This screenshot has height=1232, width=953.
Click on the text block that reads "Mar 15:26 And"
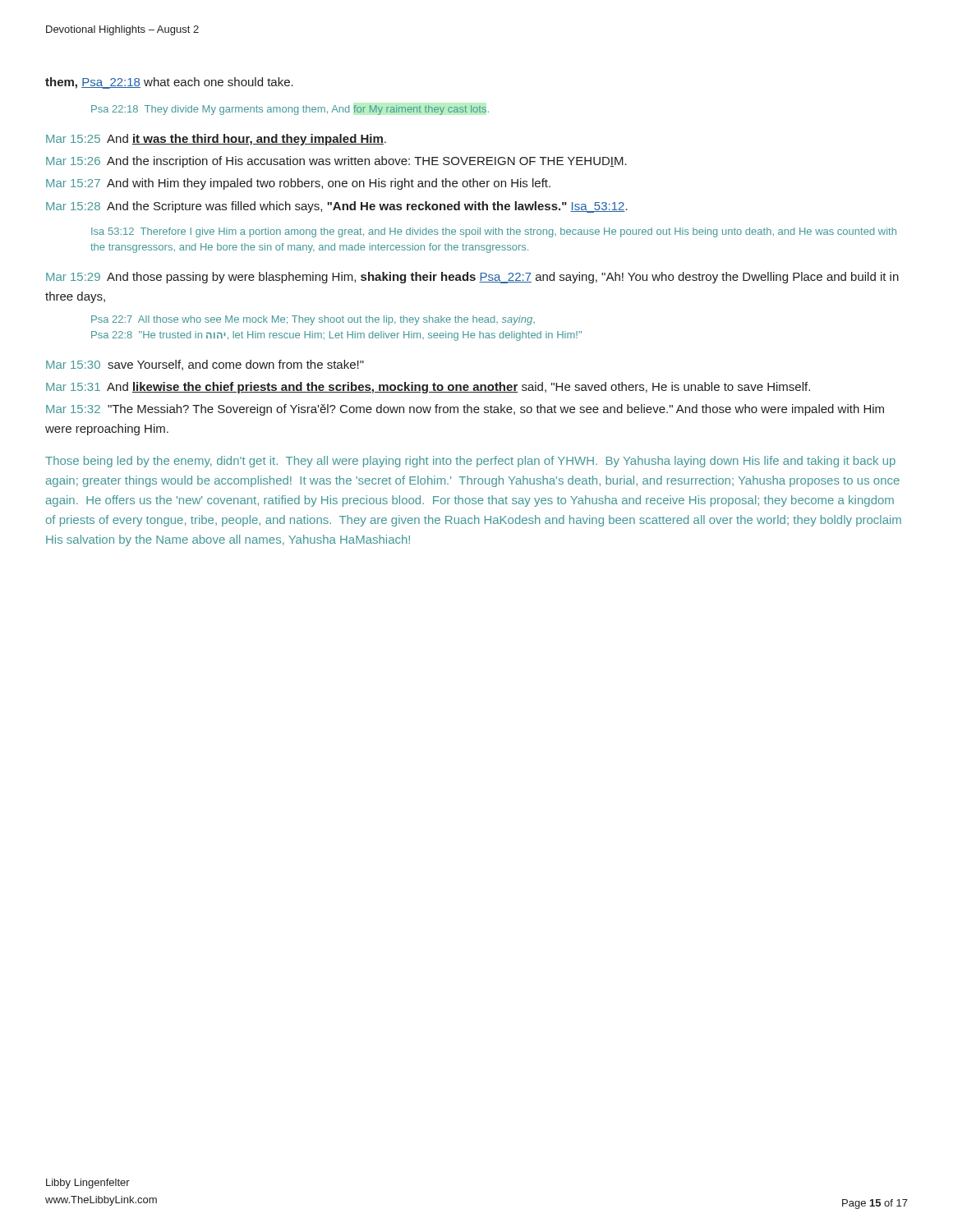(x=336, y=161)
